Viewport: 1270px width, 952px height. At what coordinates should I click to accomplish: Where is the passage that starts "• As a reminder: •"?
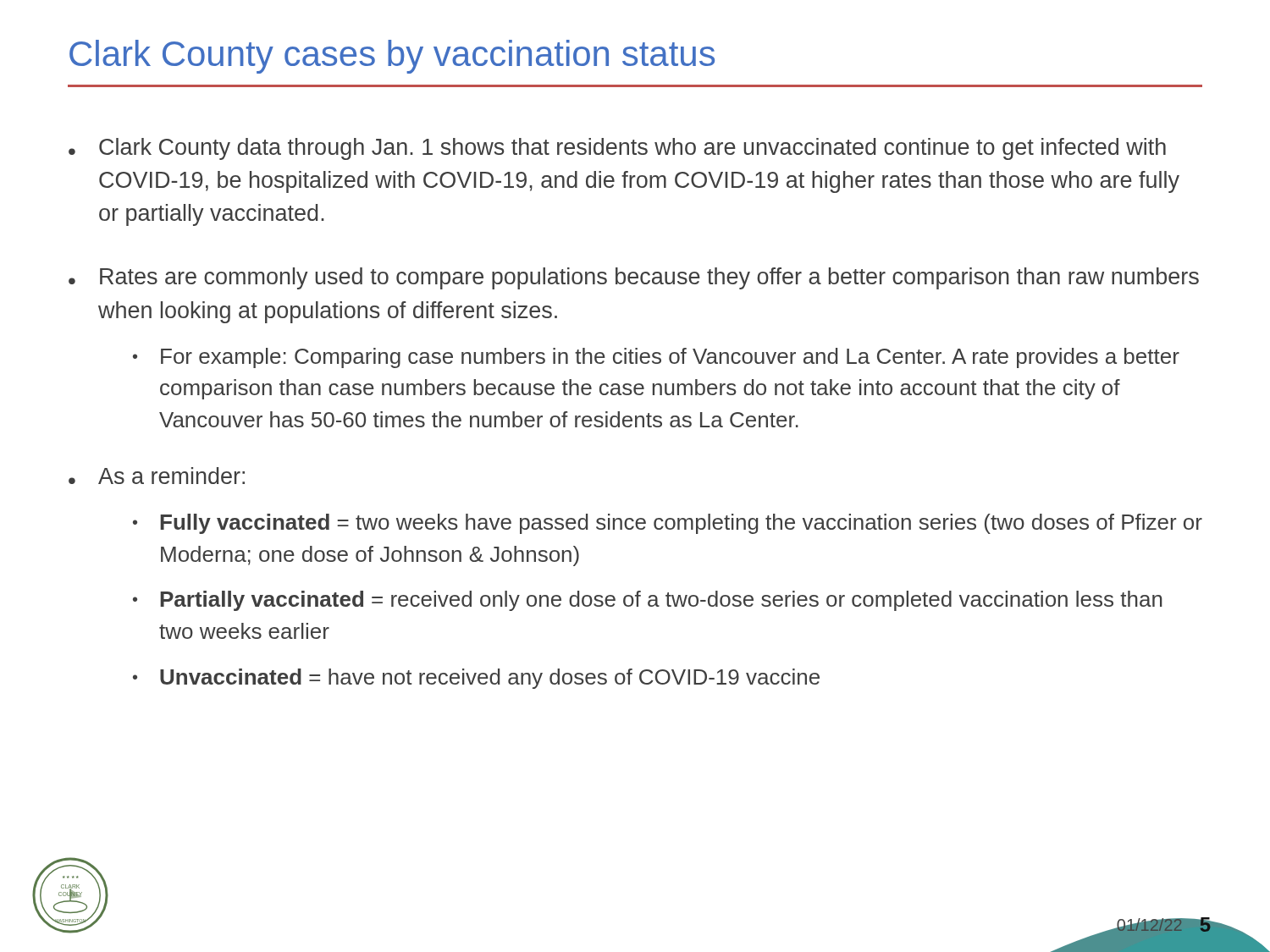click(x=157, y=476)
